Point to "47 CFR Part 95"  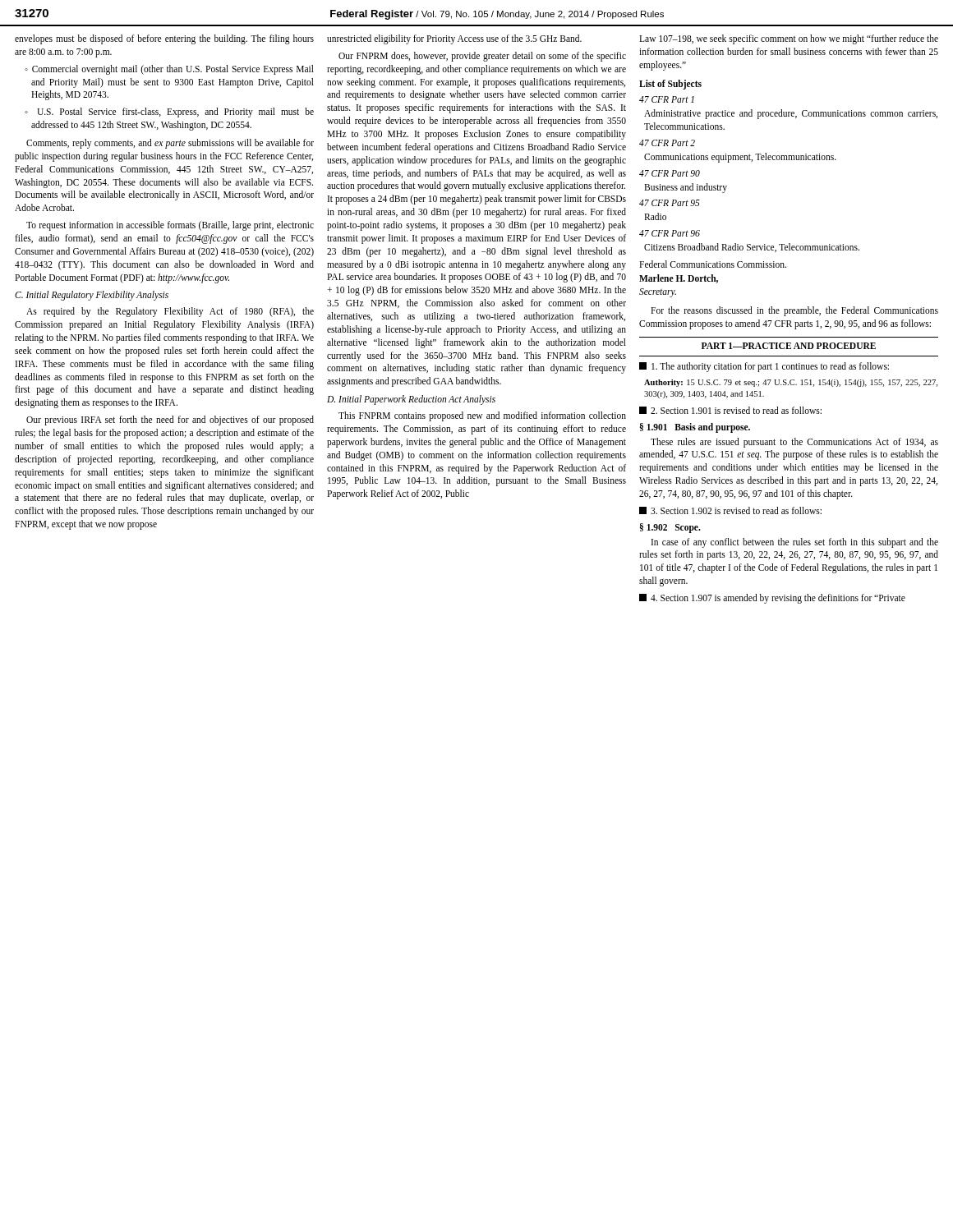(669, 203)
